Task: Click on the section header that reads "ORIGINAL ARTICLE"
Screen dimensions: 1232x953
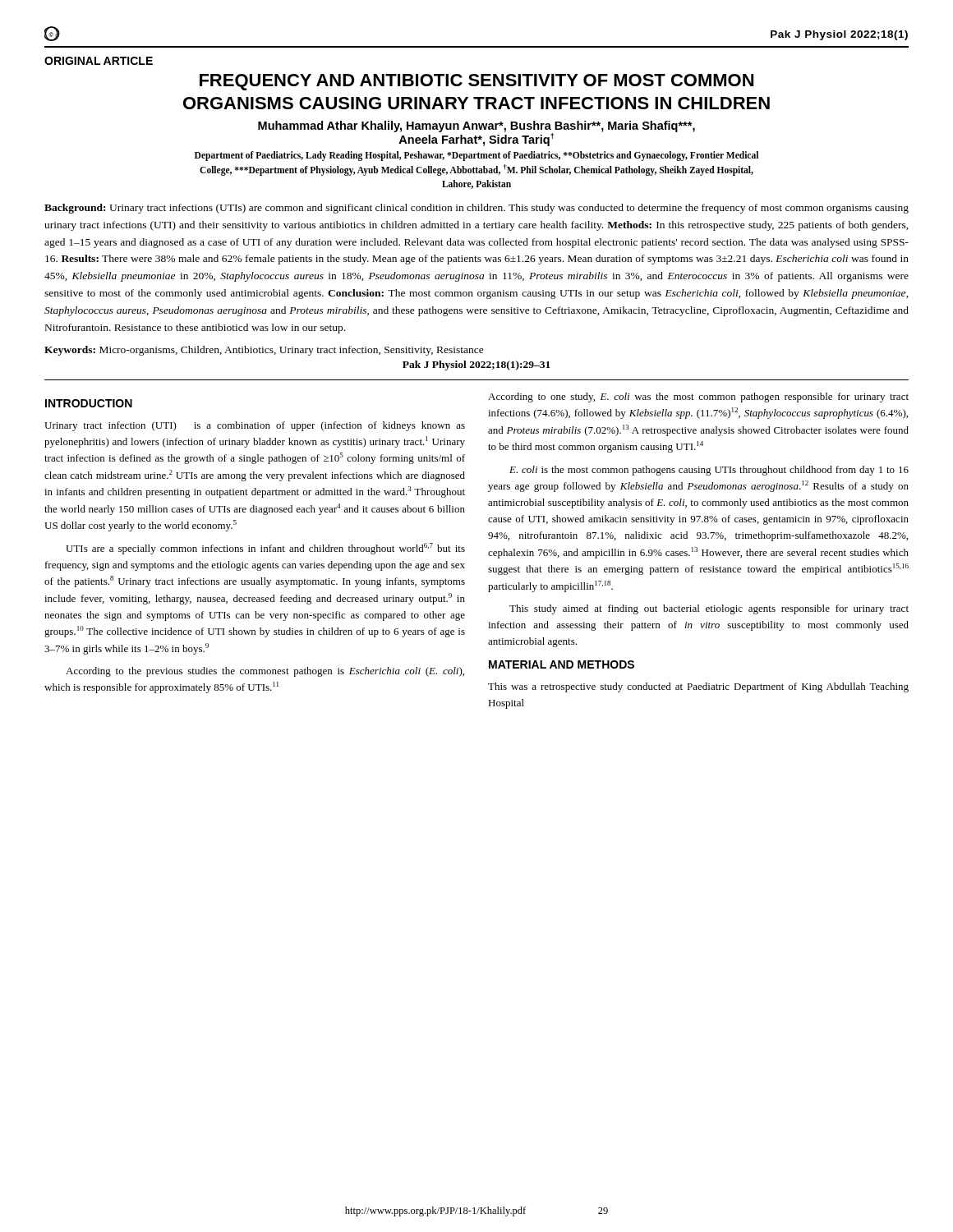Action: tap(99, 61)
